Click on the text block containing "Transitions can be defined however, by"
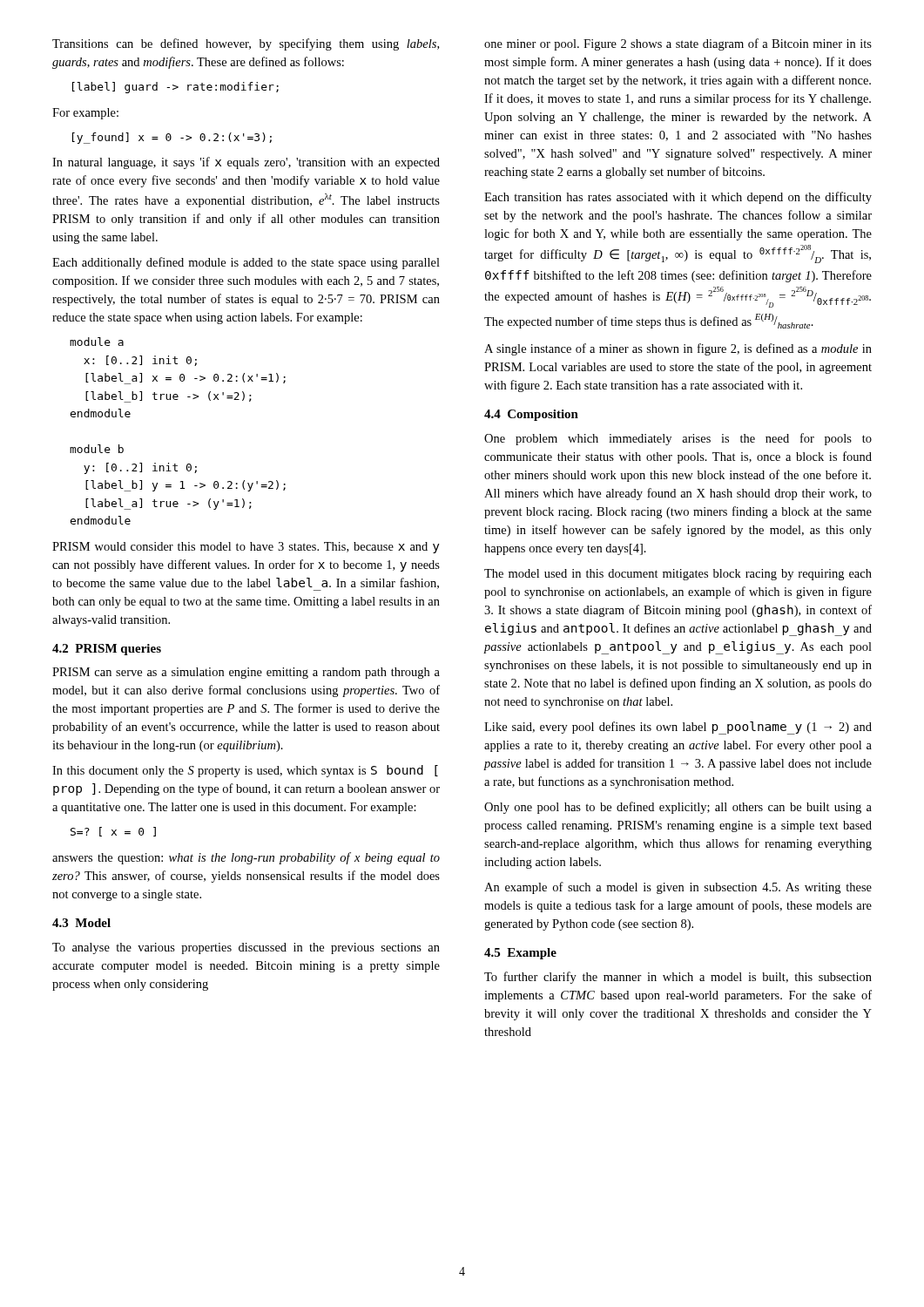This screenshot has height=1307, width=924. click(246, 53)
